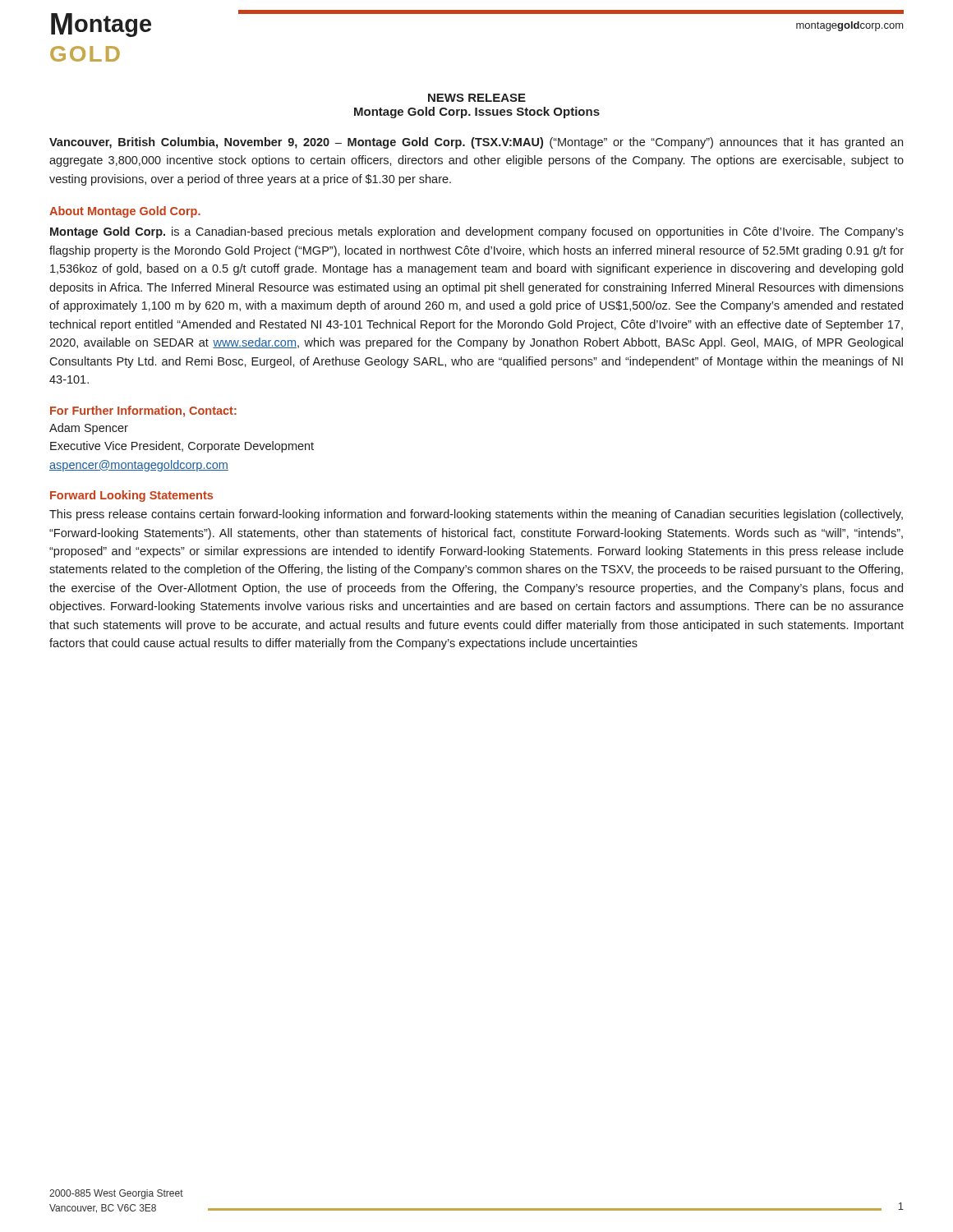This screenshot has height=1232, width=953.
Task: Find the passage starting "This press release contains"
Action: point(476,579)
